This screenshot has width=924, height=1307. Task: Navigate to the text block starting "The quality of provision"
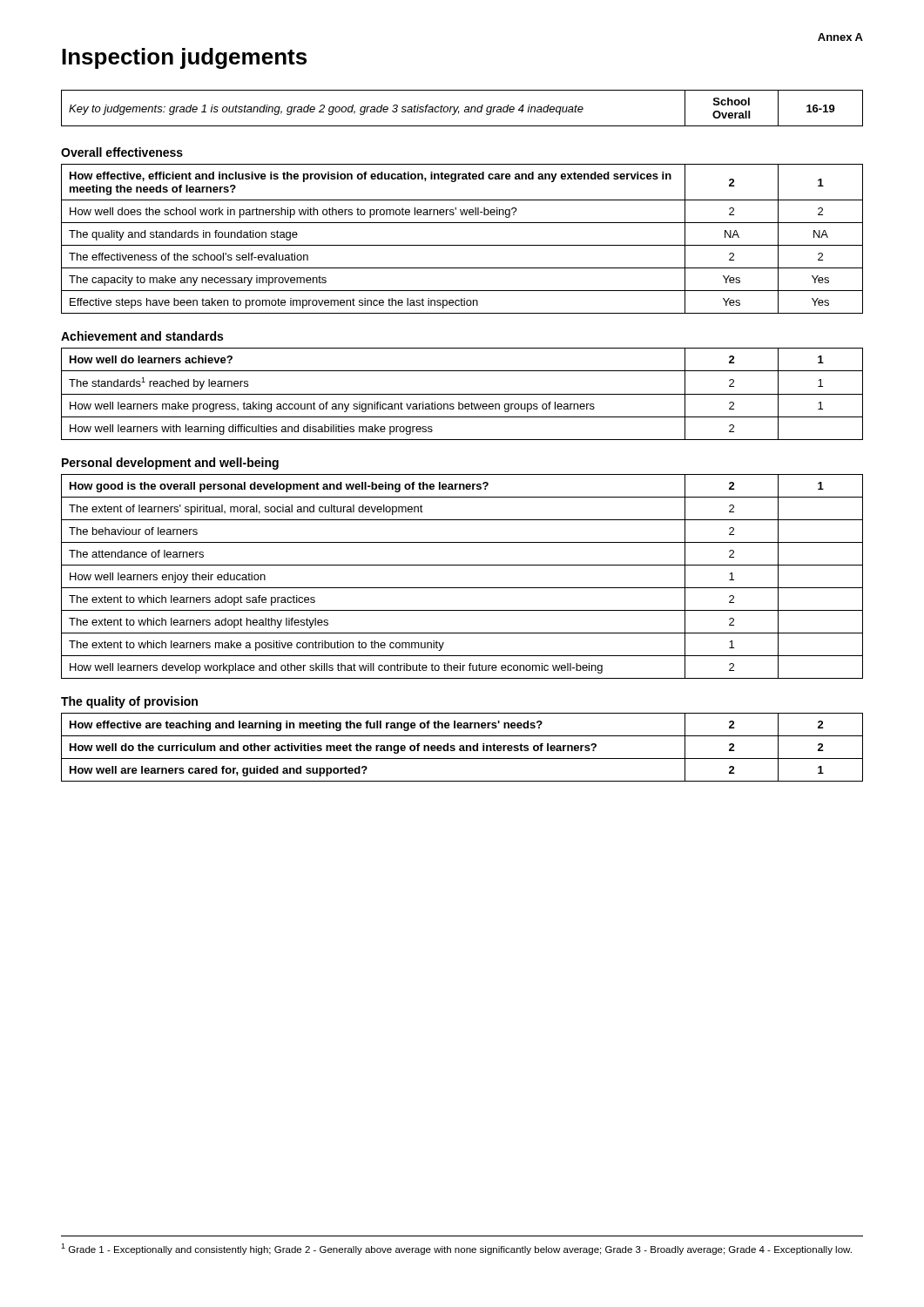(x=130, y=702)
